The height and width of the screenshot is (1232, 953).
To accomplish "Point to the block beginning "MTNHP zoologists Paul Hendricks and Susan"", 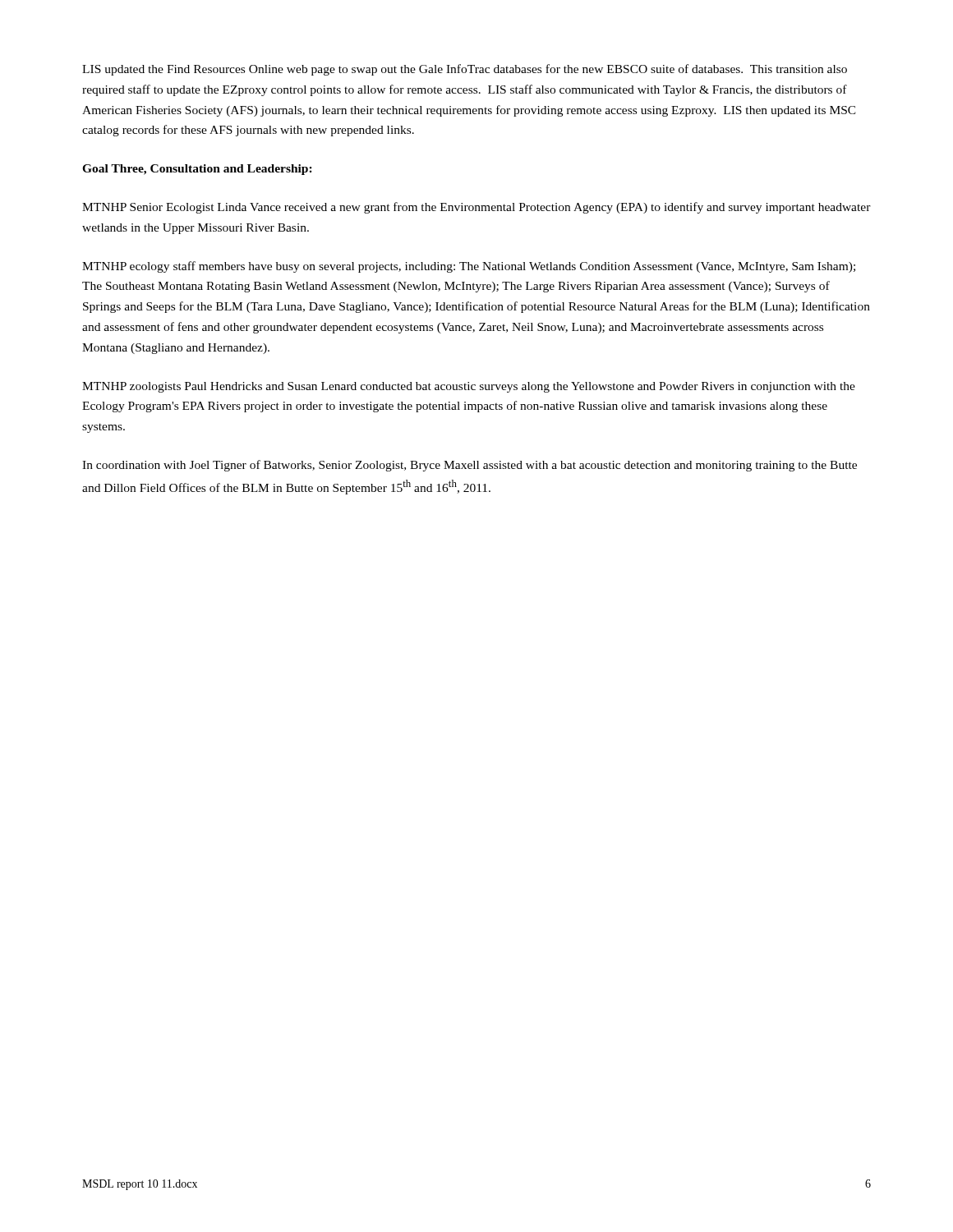I will point(469,406).
